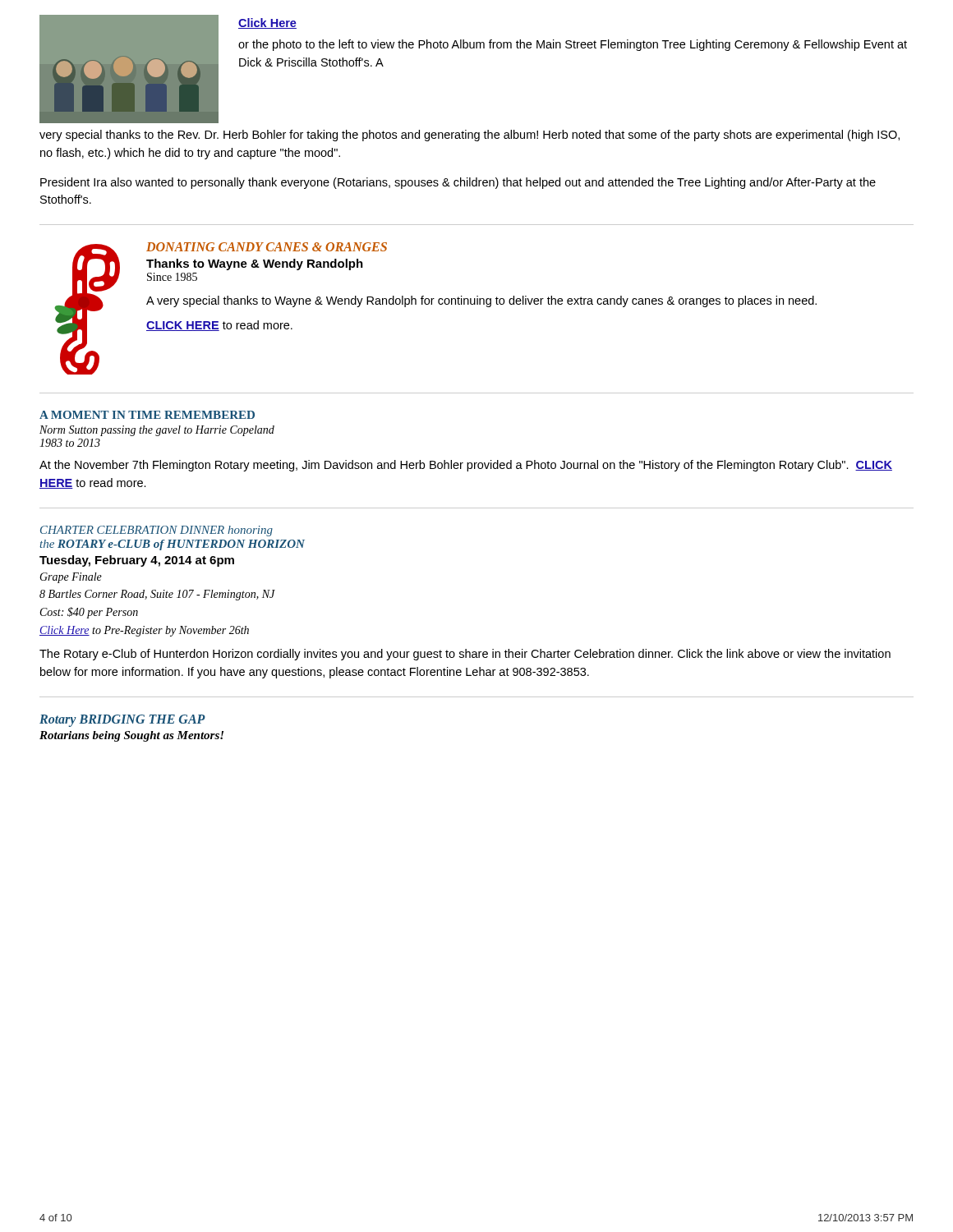Locate the illustration
Viewport: 953px width, 1232px height.
click(x=84, y=309)
